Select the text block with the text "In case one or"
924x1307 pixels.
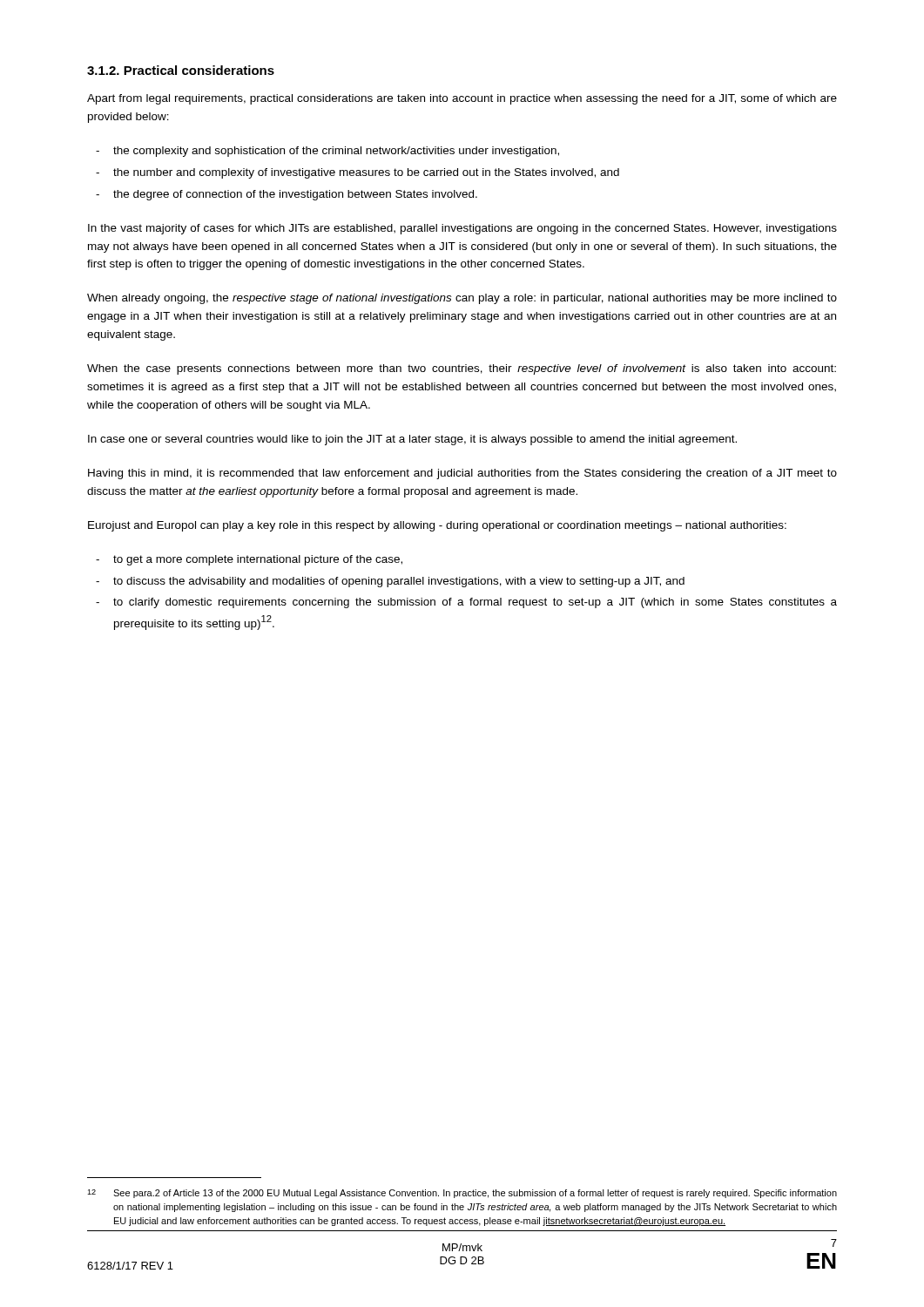(x=412, y=439)
